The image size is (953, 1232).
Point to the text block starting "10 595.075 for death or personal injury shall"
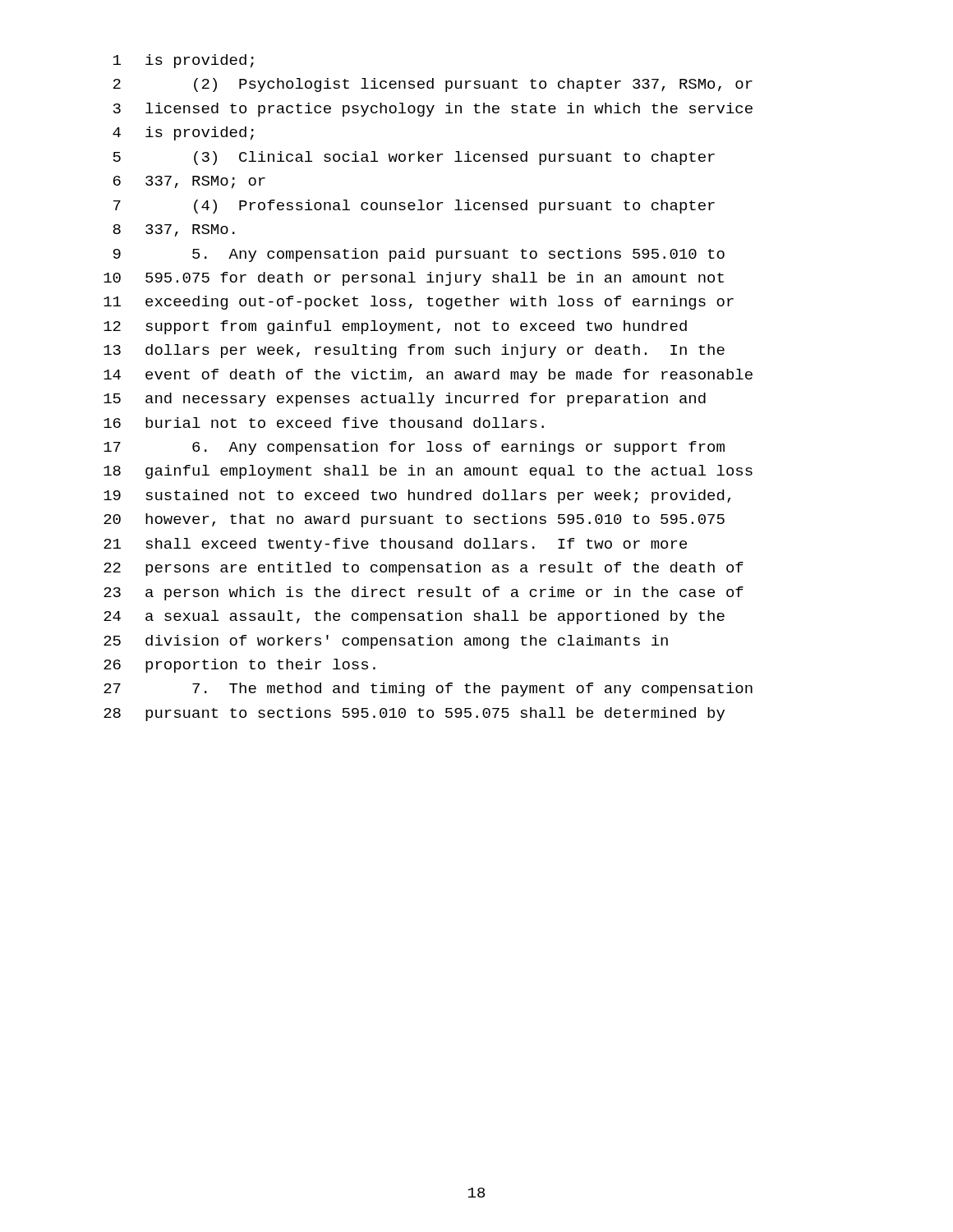click(485, 279)
